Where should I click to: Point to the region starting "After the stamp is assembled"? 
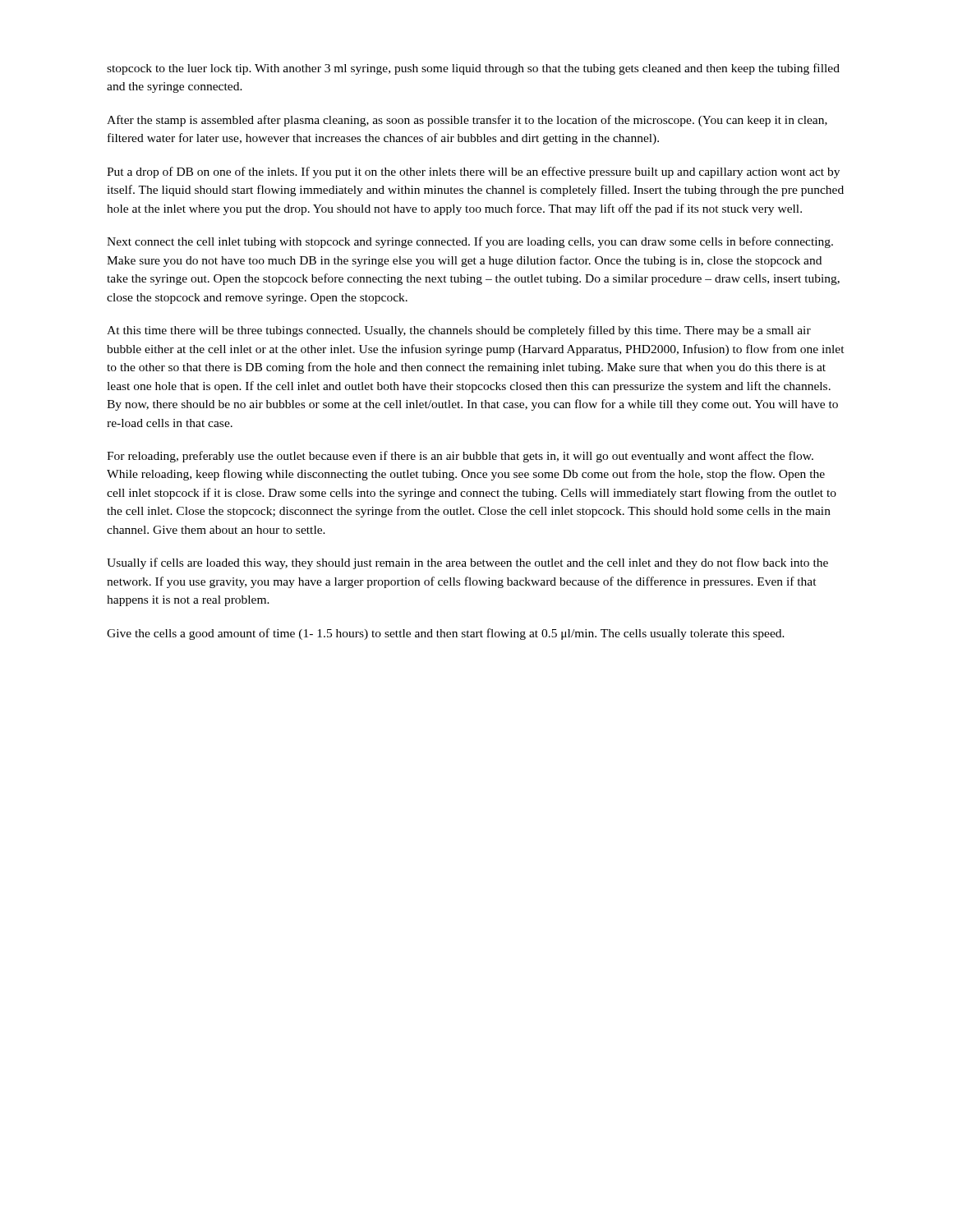click(x=467, y=129)
